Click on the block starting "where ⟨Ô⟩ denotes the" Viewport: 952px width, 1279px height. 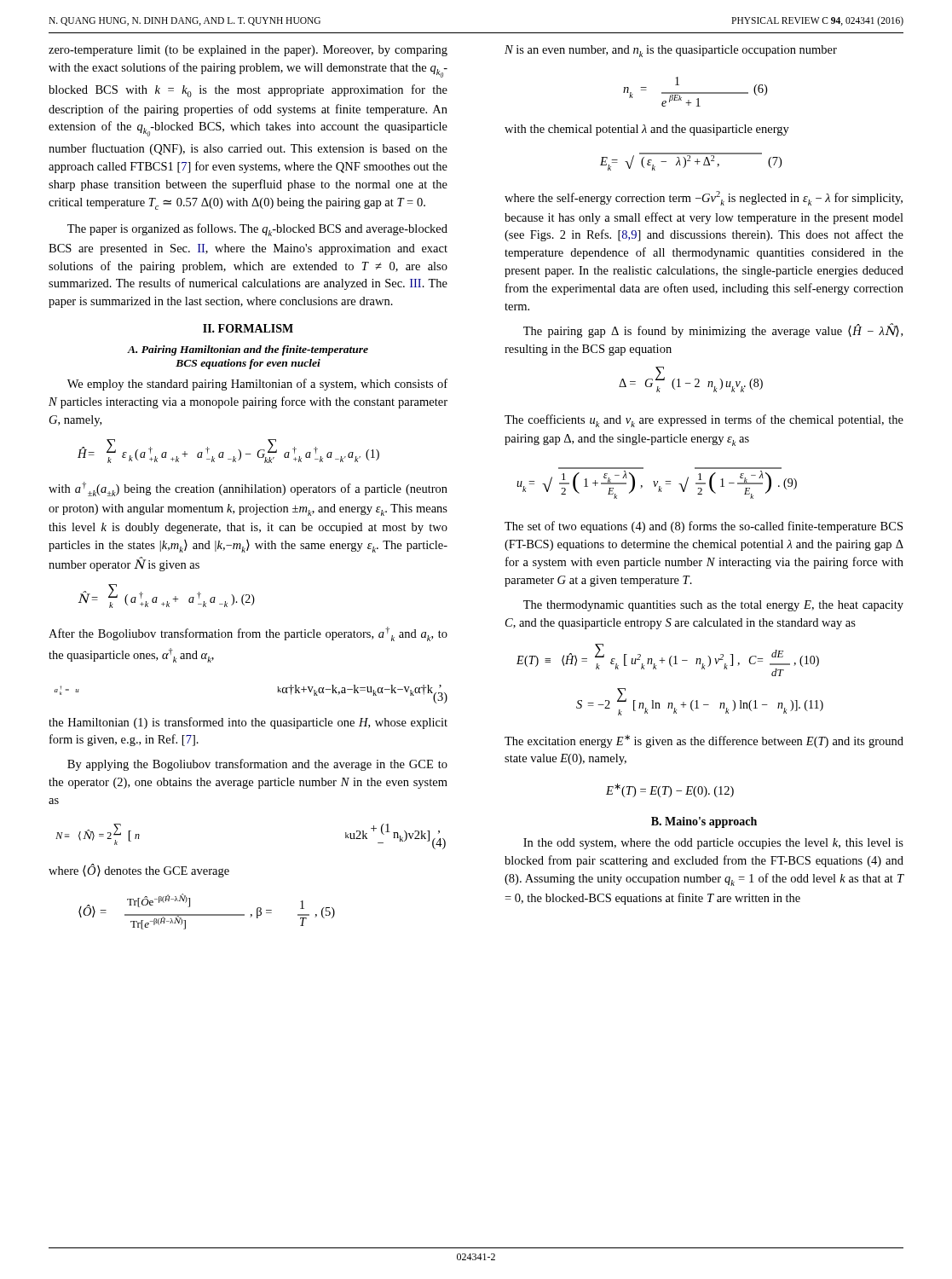pos(139,871)
